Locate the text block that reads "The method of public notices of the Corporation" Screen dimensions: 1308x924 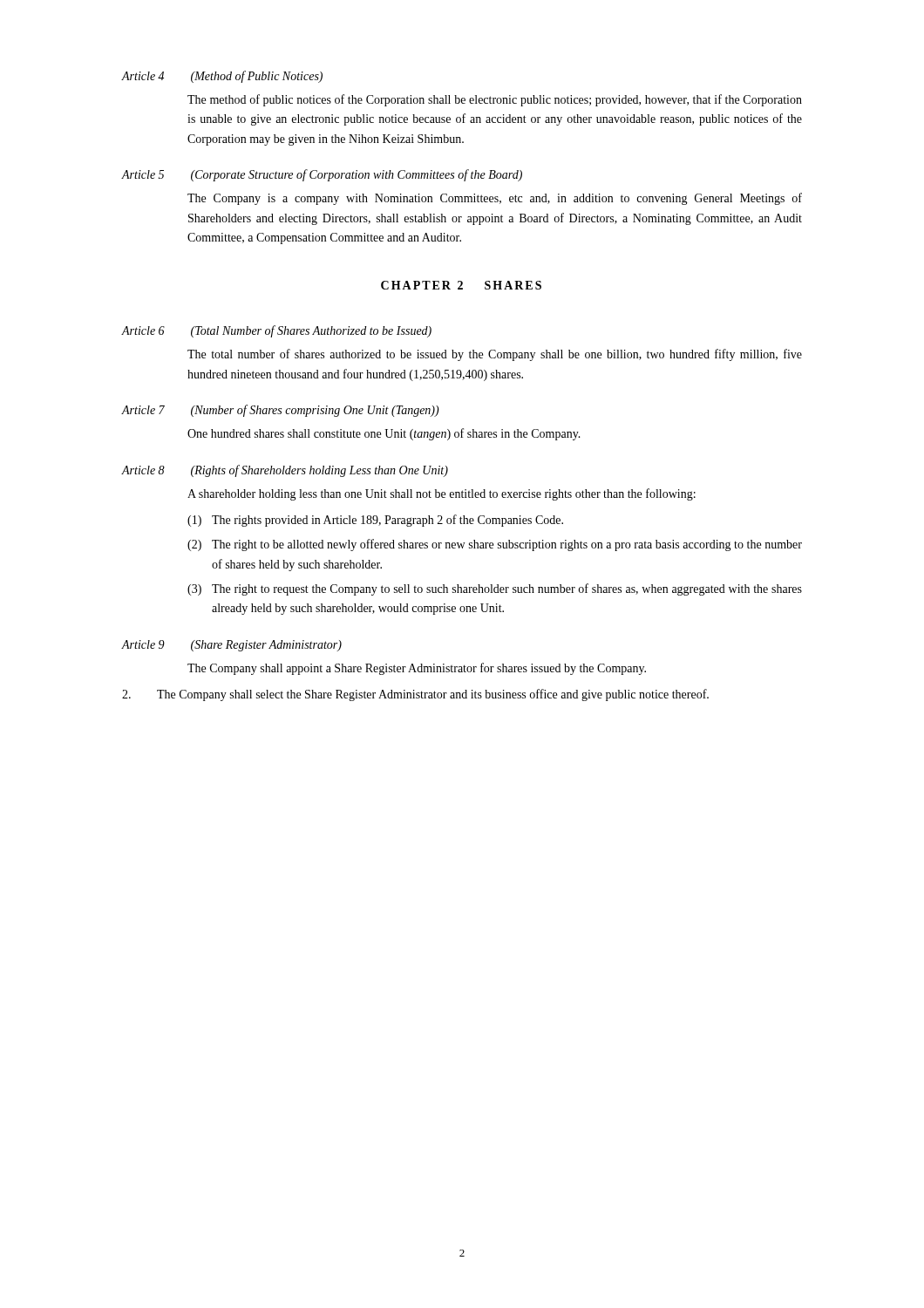tap(495, 119)
